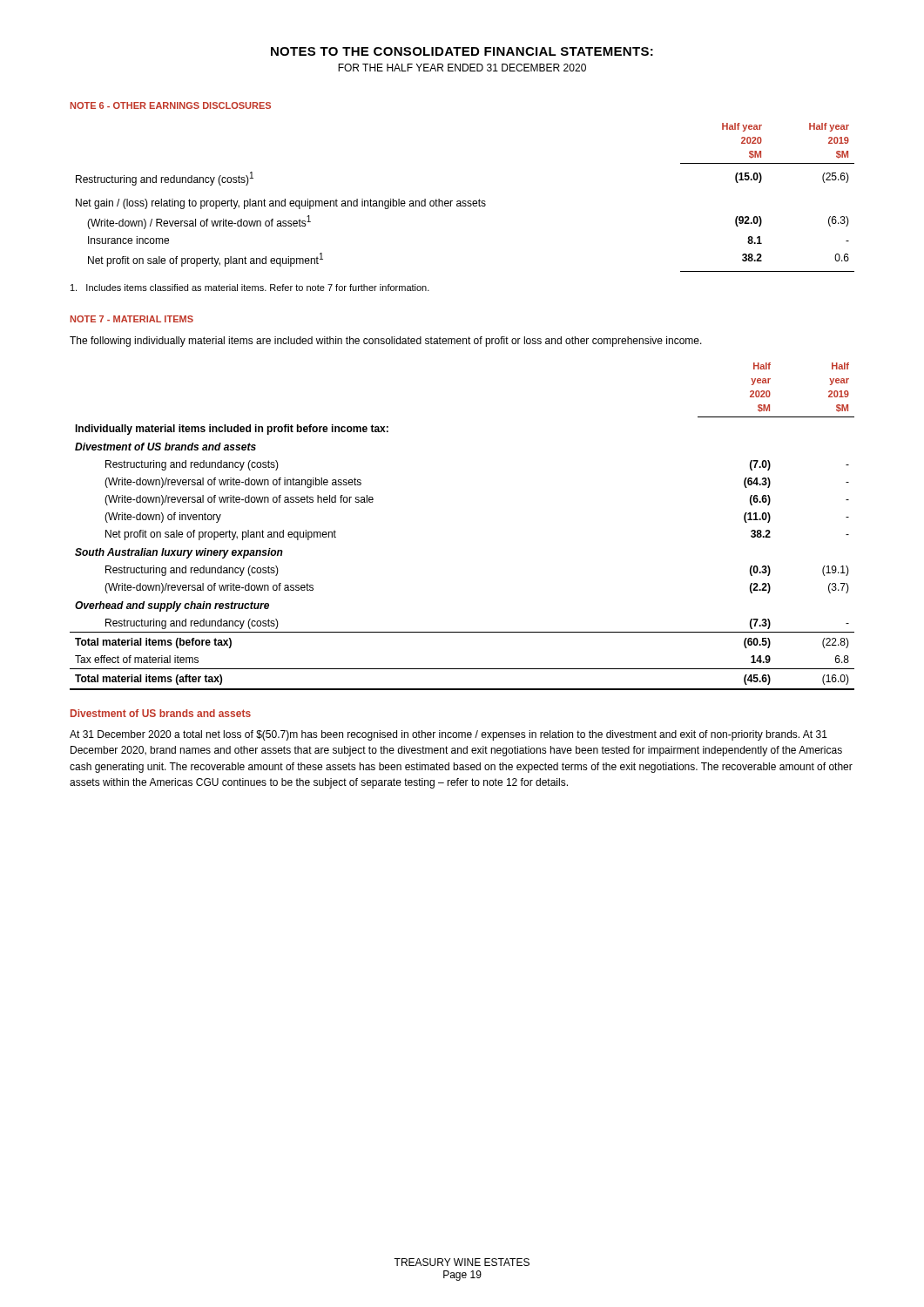Find the table that mentions "Individually material items"
Image resolution: width=924 pixels, height=1307 pixels.
tap(462, 524)
